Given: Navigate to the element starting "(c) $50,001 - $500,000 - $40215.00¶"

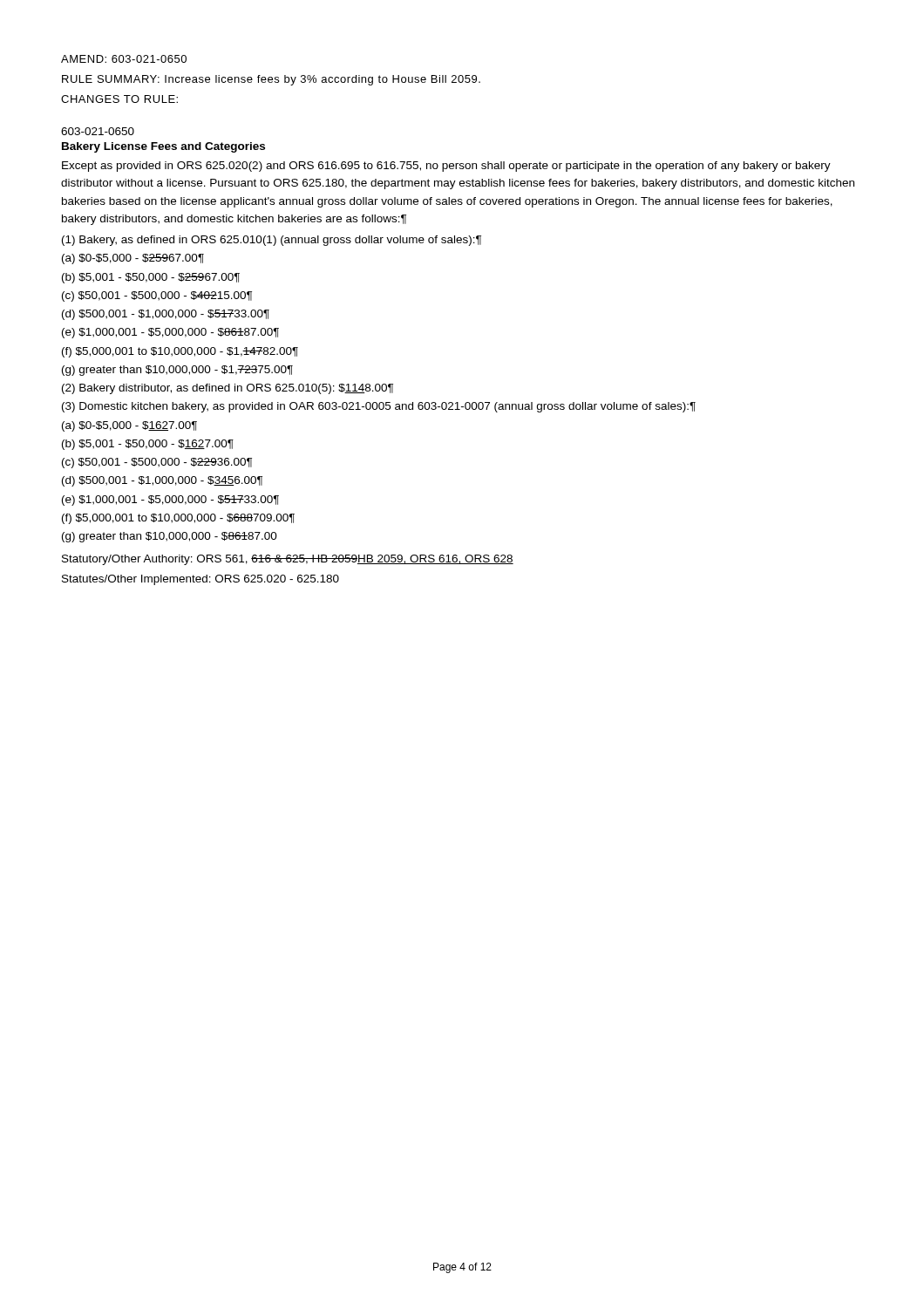Looking at the screenshot, I should 157,295.
